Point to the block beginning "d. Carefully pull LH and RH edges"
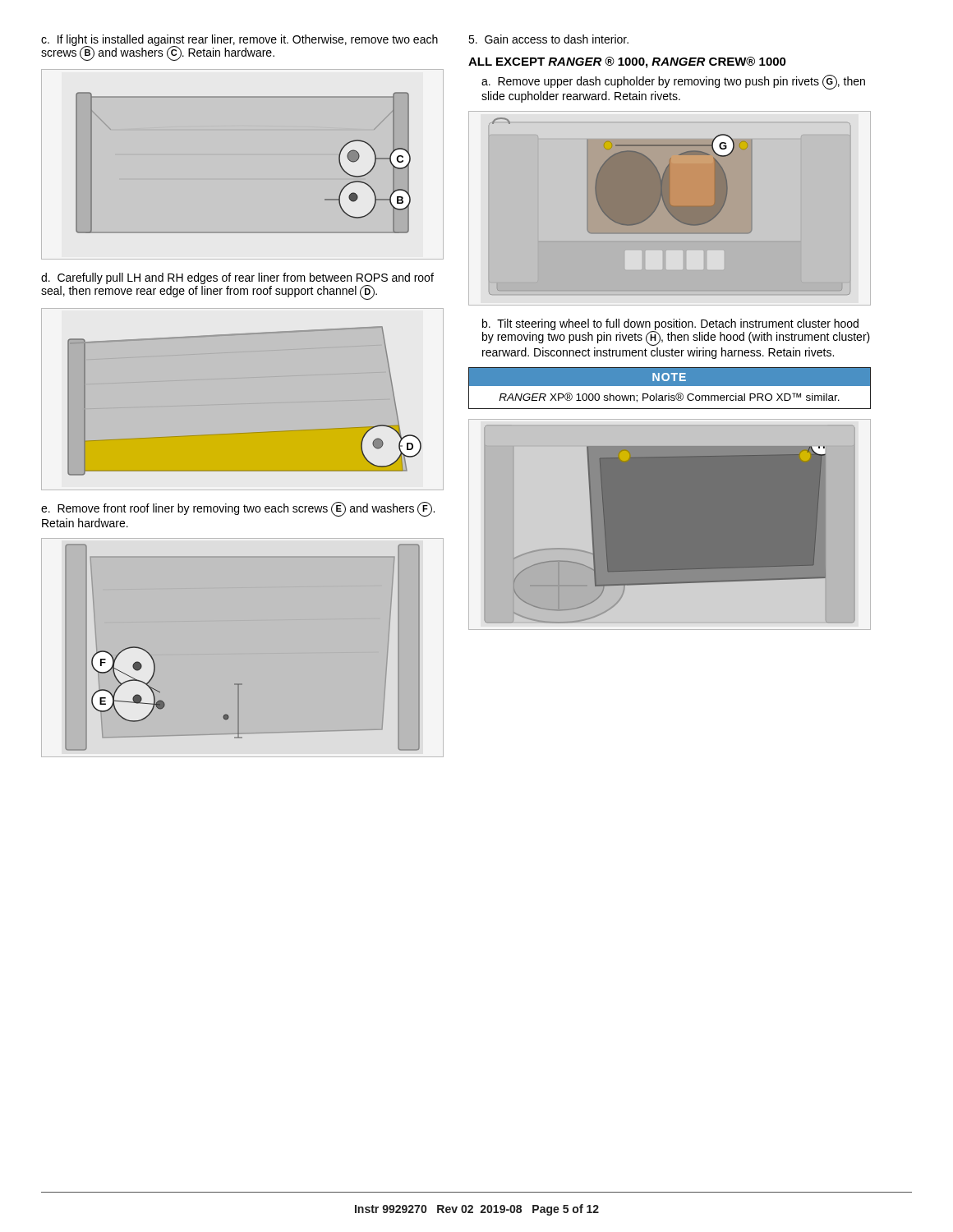Screen dimensions: 1232x953 pyautogui.click(x=237, y=284)
